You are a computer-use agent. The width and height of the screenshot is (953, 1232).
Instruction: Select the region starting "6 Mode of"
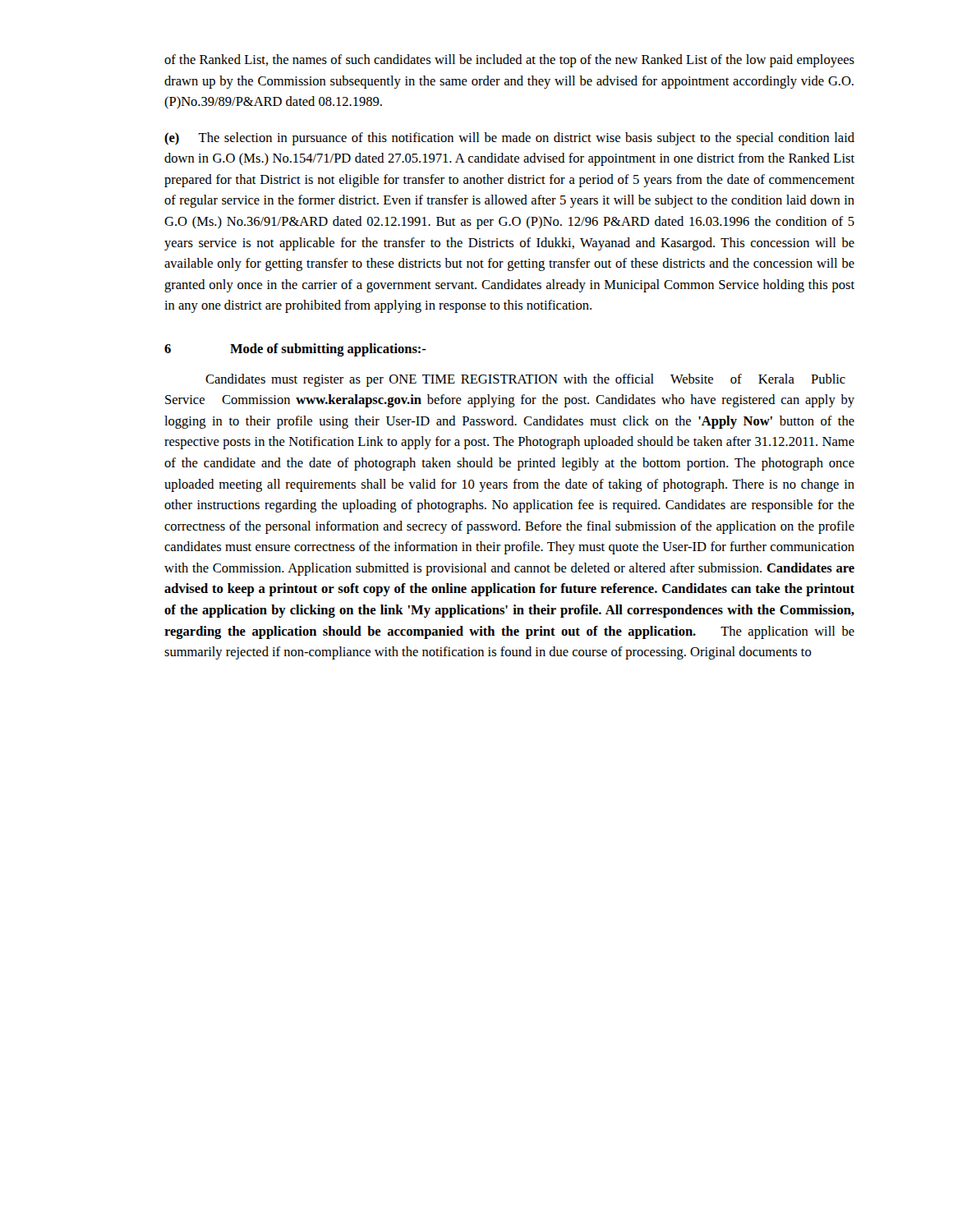point(295,349)
